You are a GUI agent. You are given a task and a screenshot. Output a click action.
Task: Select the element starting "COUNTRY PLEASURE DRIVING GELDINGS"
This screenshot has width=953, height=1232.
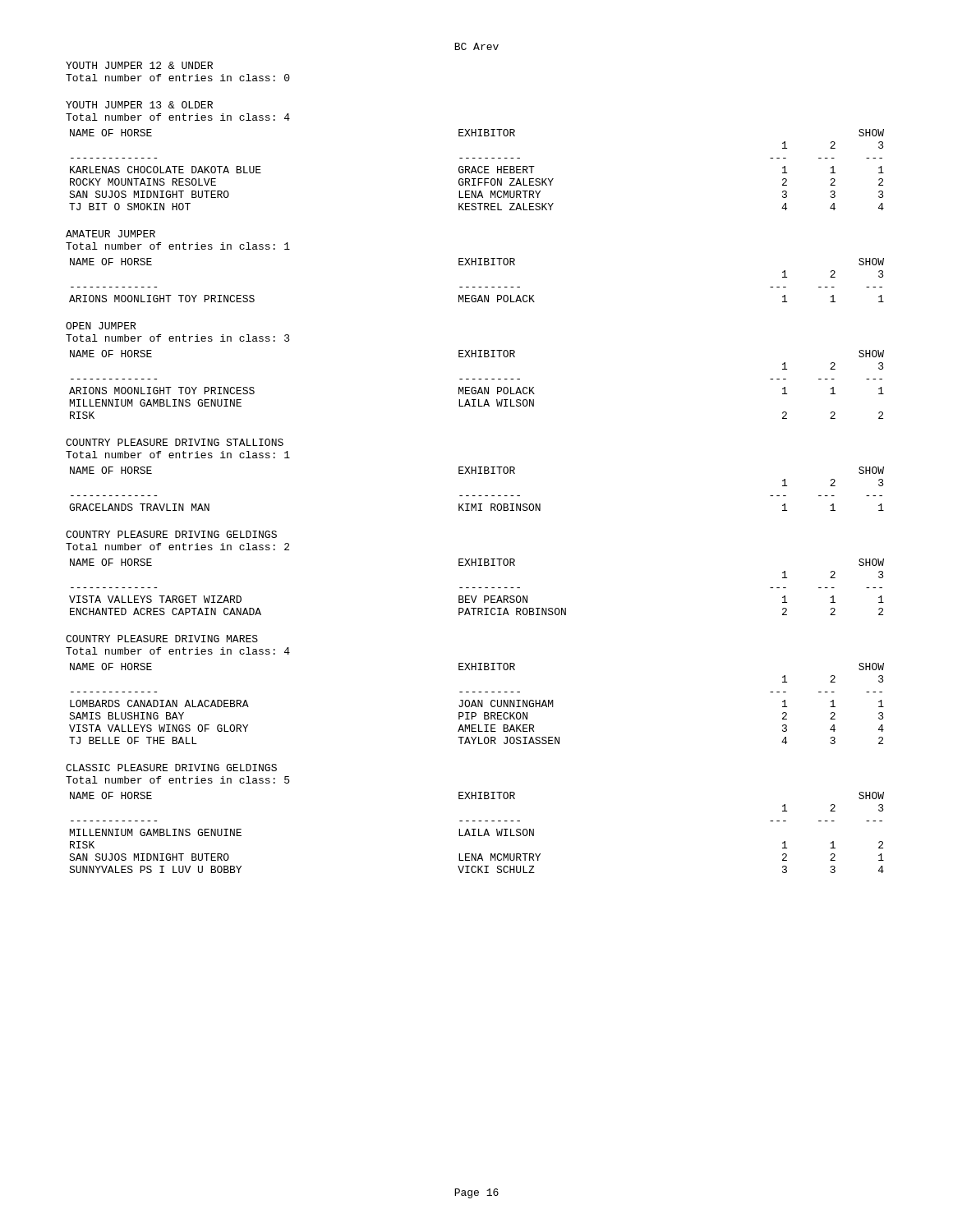[x=178, y=541]
